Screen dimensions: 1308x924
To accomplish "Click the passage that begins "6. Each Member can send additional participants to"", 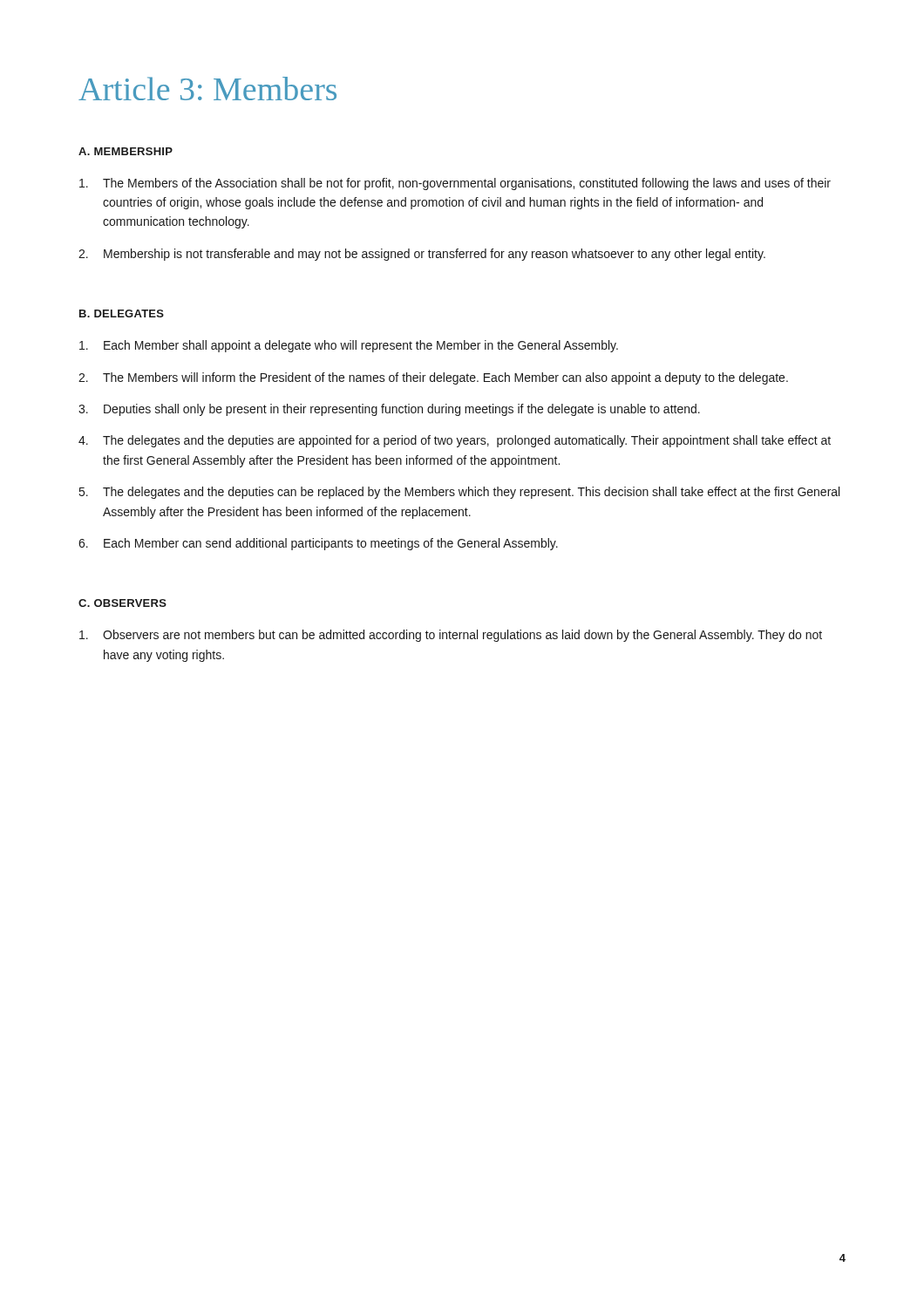I will pyautogui.click(x=462, y=543).
